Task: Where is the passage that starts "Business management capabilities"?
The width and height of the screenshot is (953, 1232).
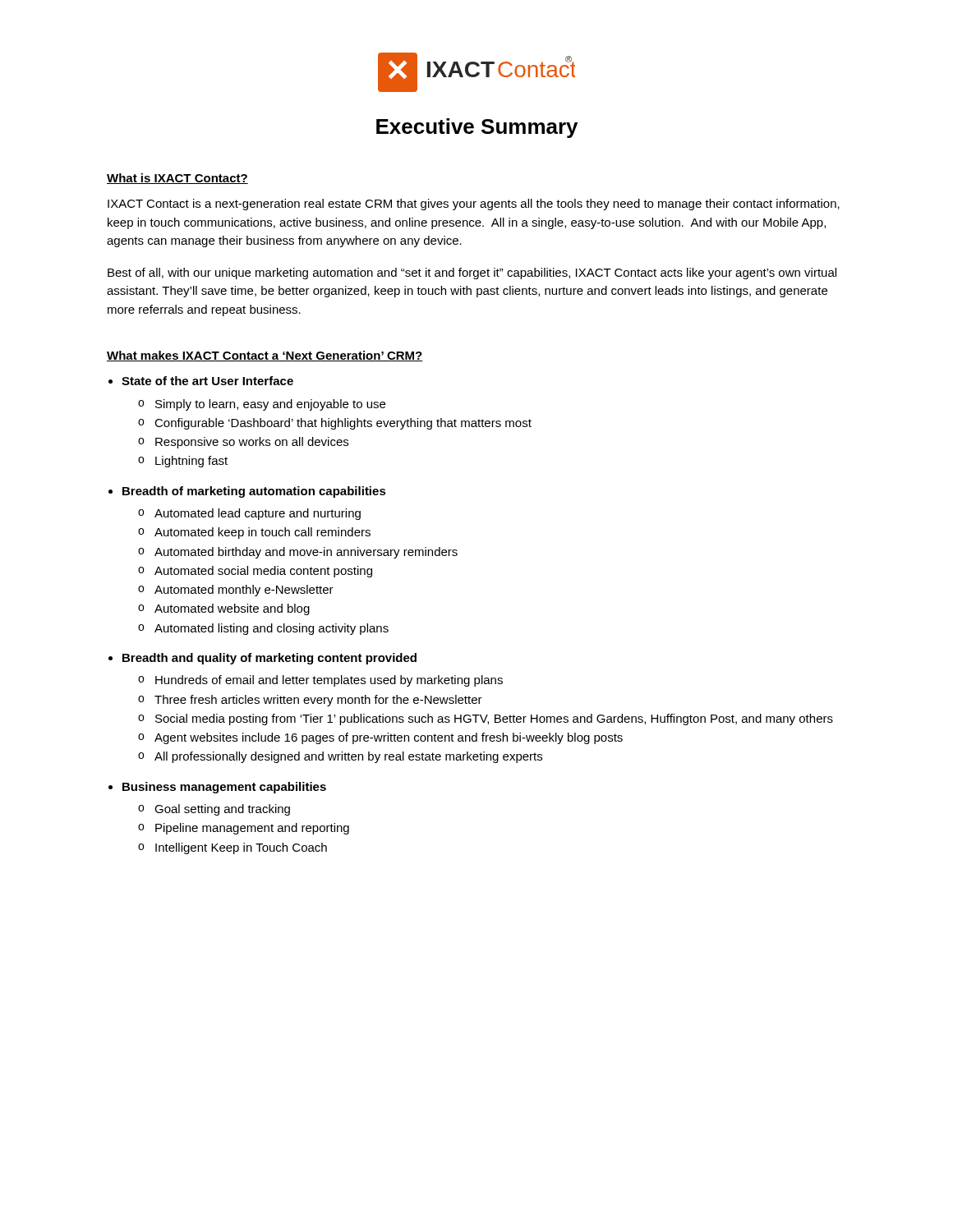Action: pyautogui.click(x=224, y=788)
